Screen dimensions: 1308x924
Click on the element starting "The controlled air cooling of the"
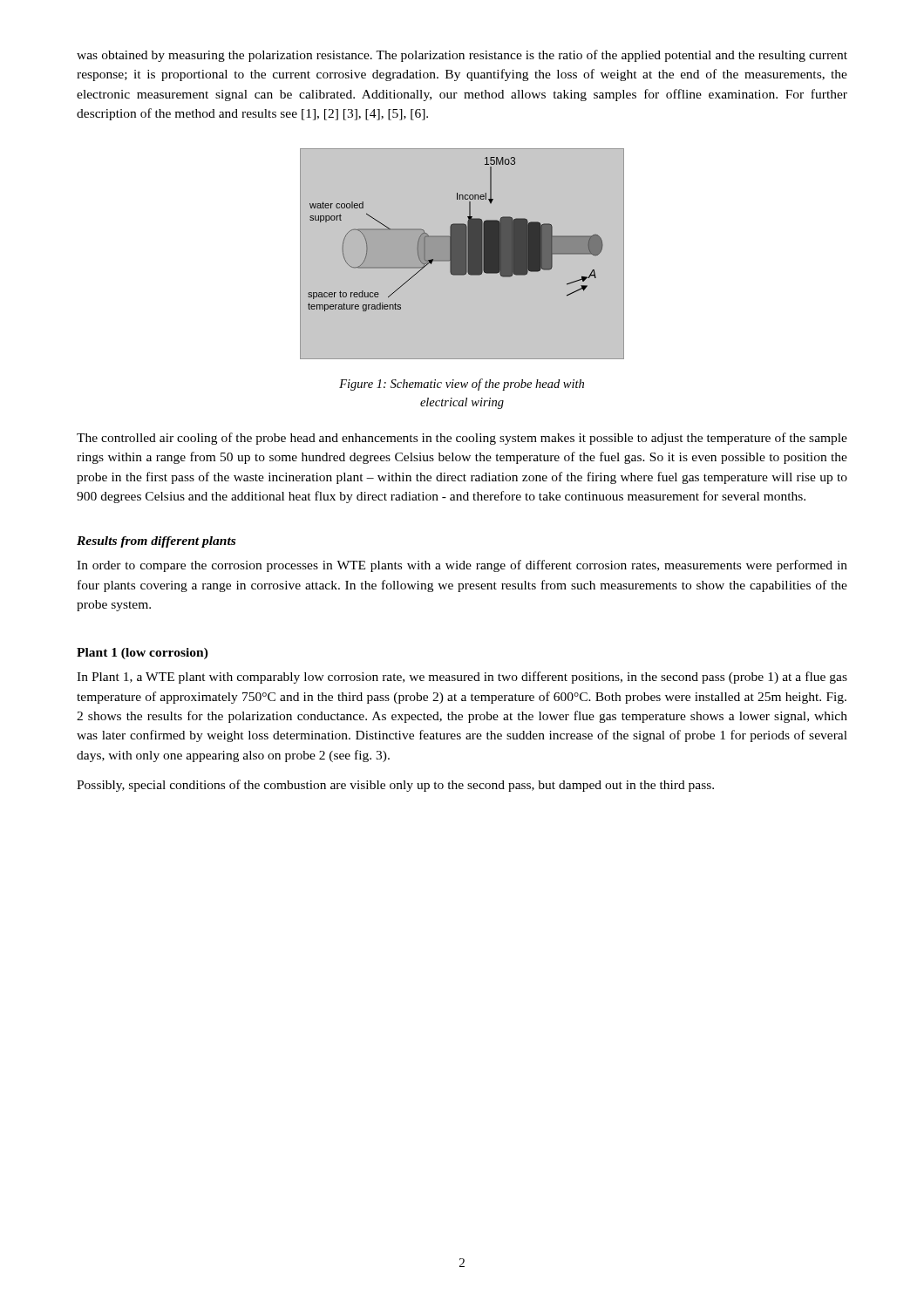pyautogui.click(x=462, y=467)
